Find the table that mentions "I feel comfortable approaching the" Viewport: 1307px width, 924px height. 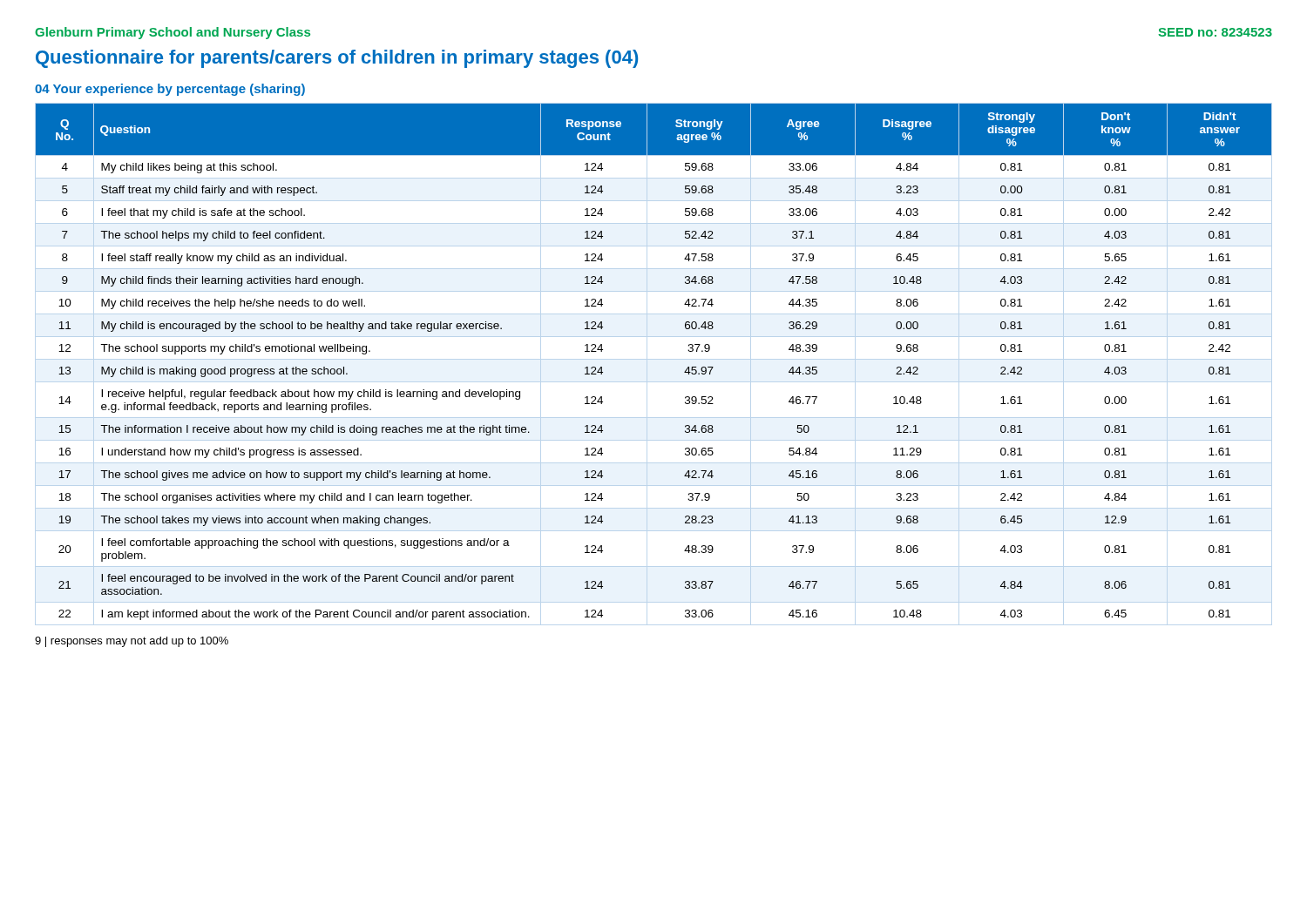click(x=654, y=364)
